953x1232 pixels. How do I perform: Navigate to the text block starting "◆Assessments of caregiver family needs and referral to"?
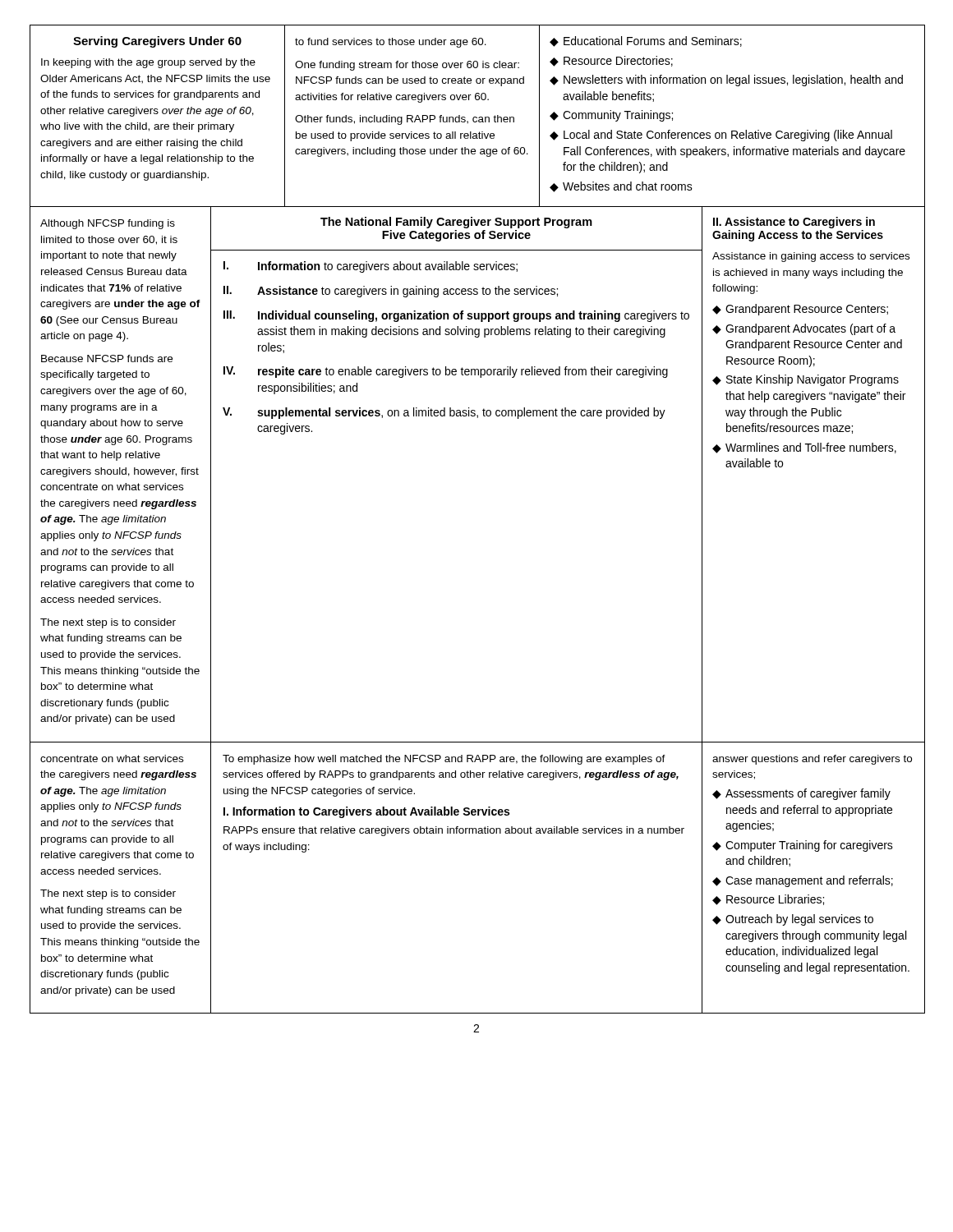coord(813,810)
